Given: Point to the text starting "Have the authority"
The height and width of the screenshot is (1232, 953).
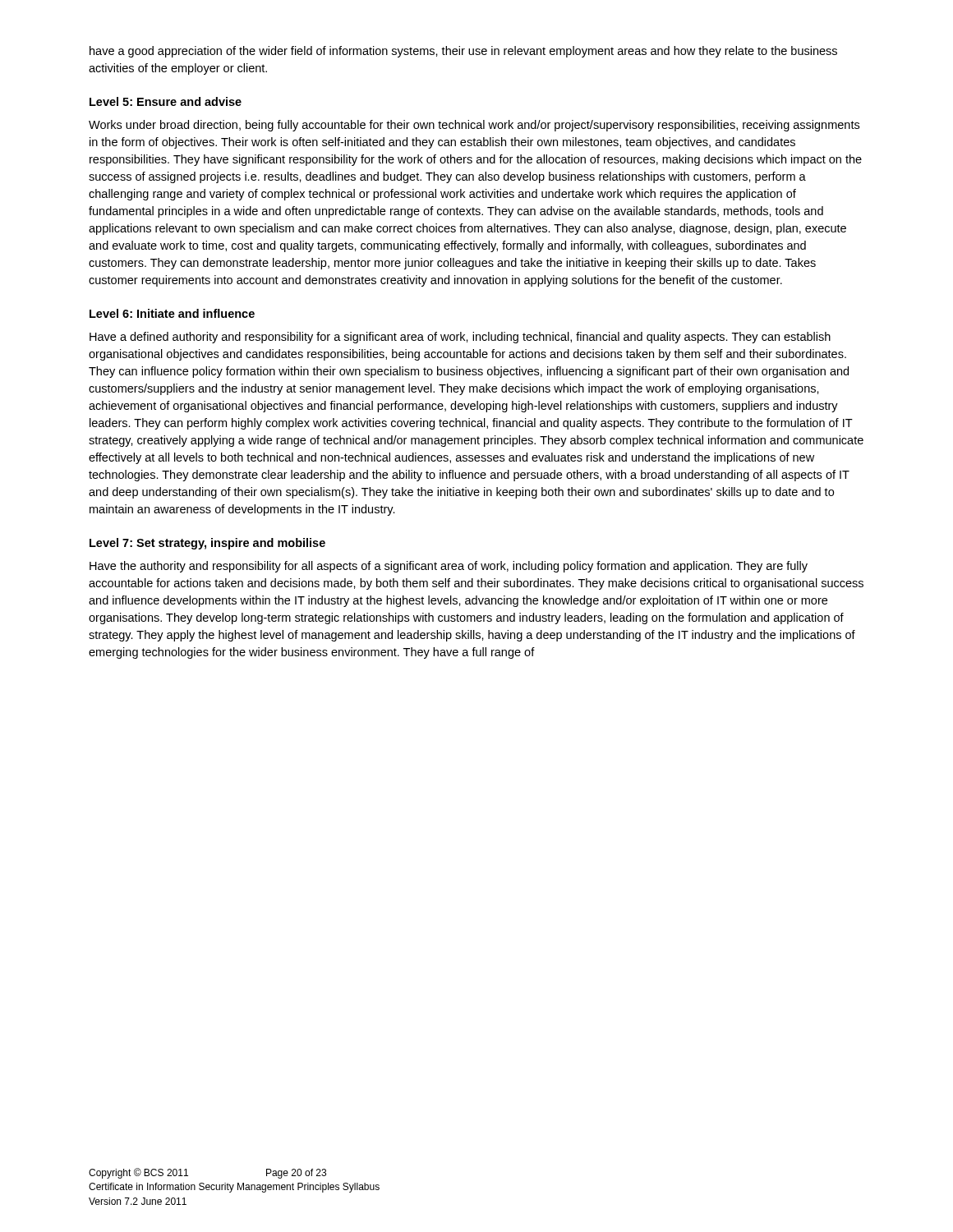Looking at the screenshot, I should (x=476, y=610).
